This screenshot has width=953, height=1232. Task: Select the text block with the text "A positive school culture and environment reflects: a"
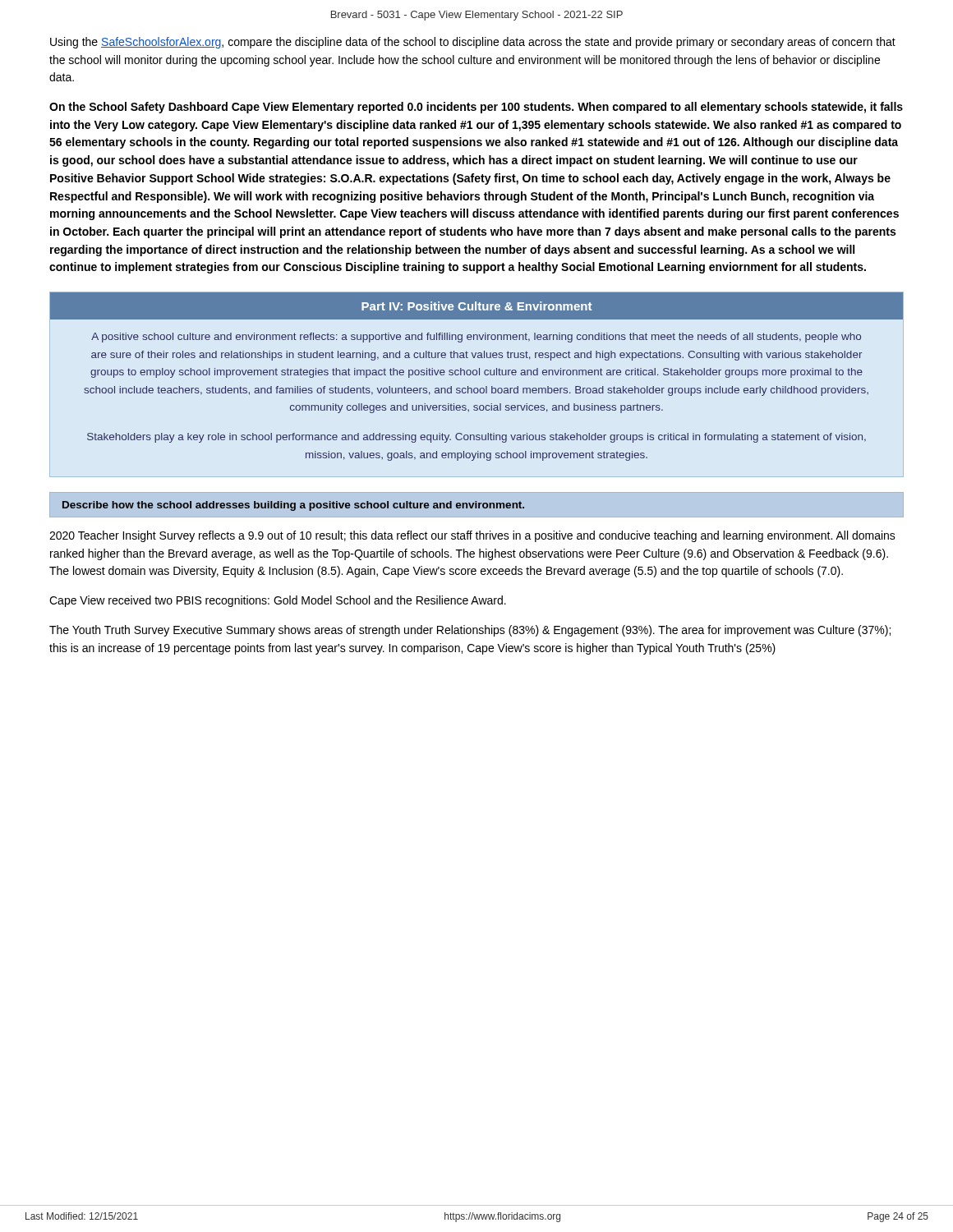476,372
